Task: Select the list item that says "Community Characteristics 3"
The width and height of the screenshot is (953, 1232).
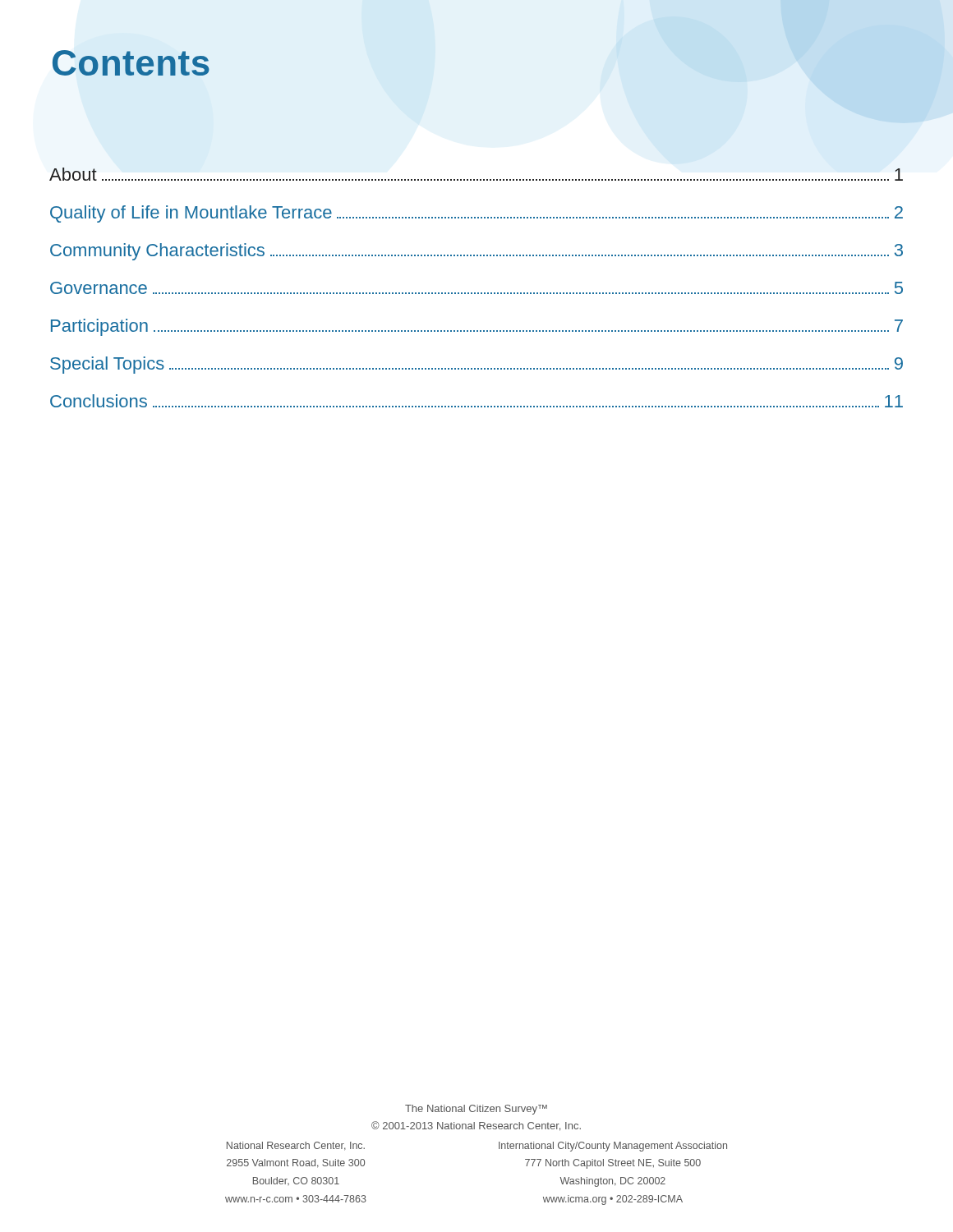Action: pos(476,251)
